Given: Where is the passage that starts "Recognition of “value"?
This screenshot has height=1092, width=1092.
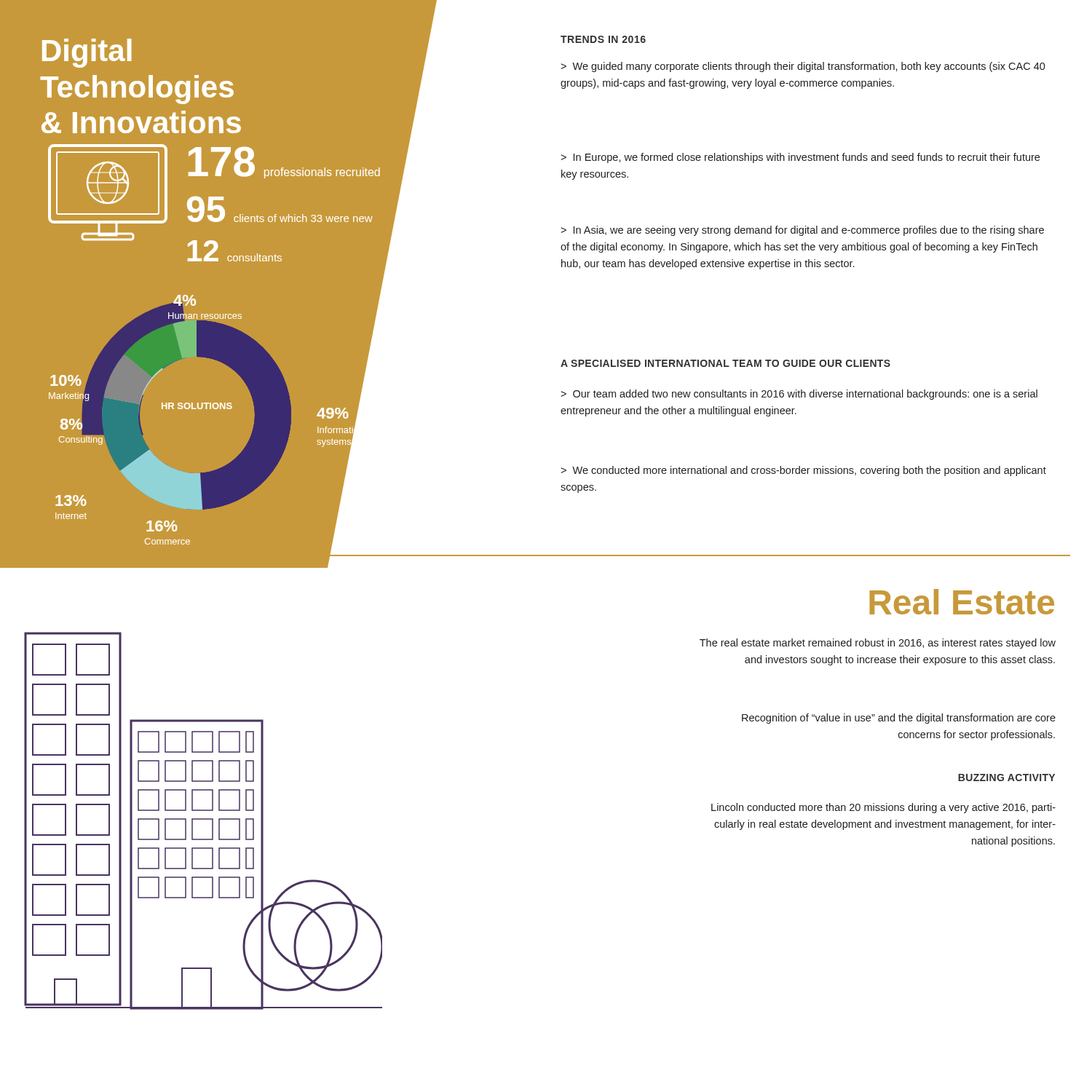Looking at the screenshot, I should (x=899, y=719).
